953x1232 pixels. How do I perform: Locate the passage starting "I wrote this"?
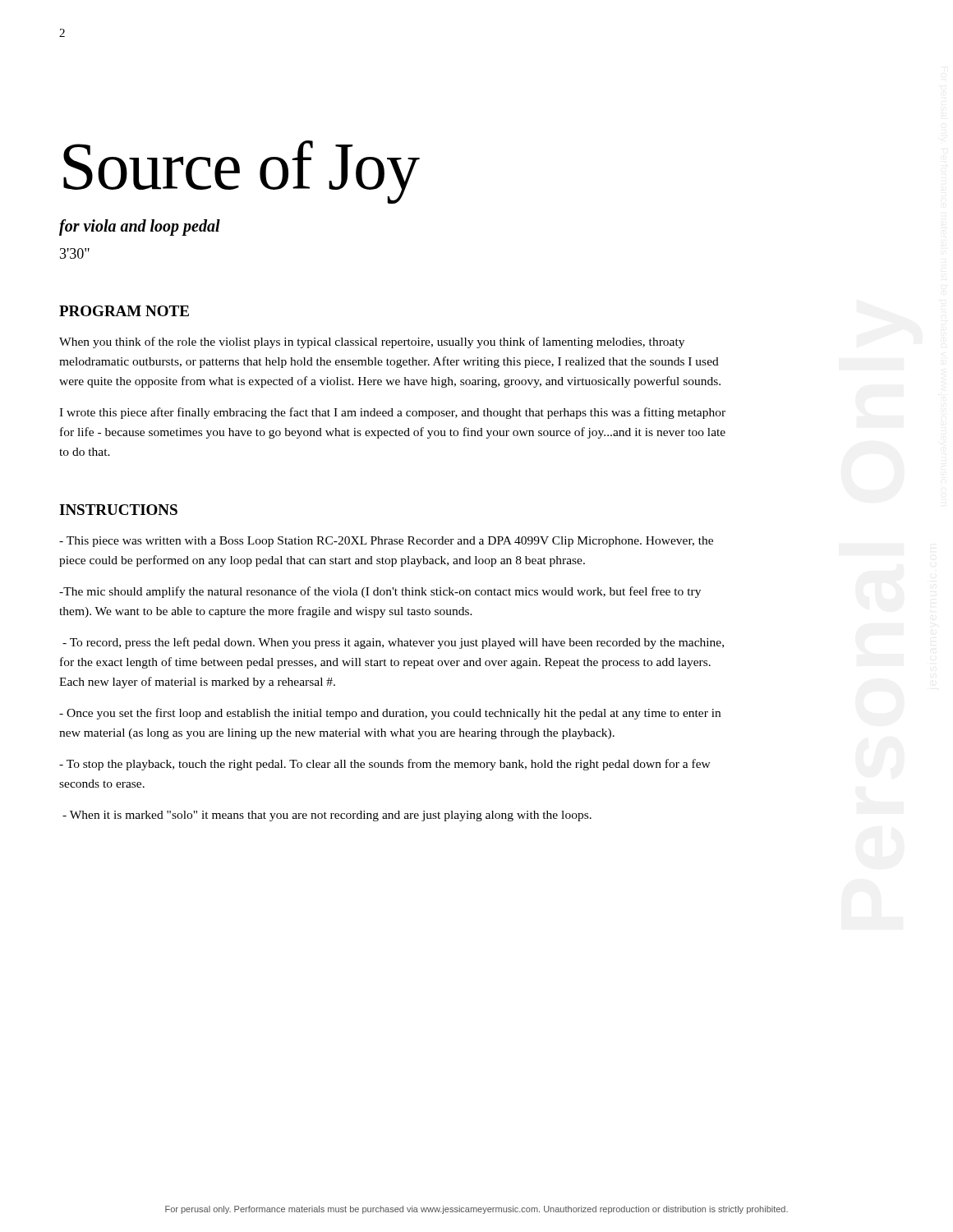392,432
